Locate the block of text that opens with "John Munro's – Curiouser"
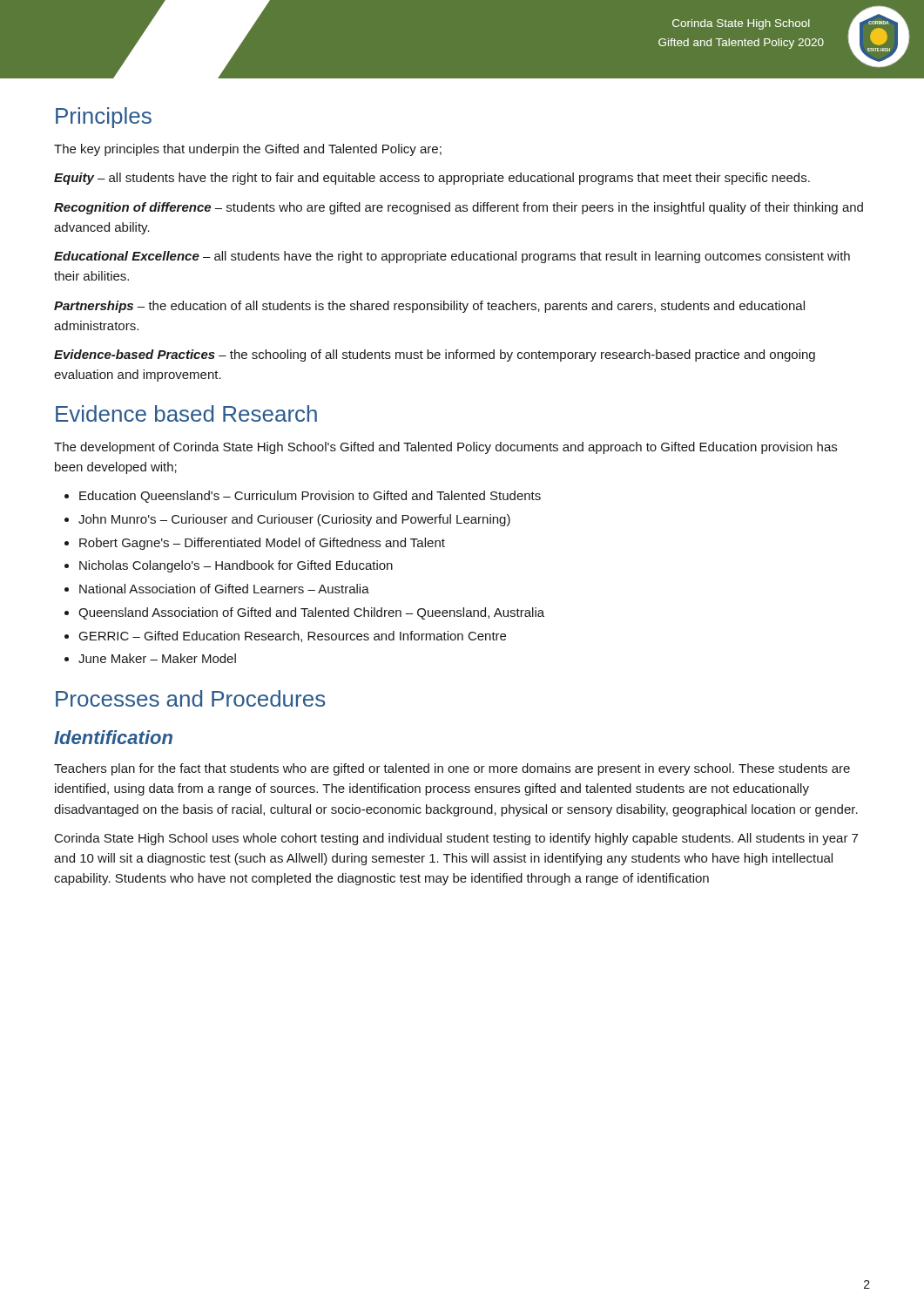 tap(295, 519)
